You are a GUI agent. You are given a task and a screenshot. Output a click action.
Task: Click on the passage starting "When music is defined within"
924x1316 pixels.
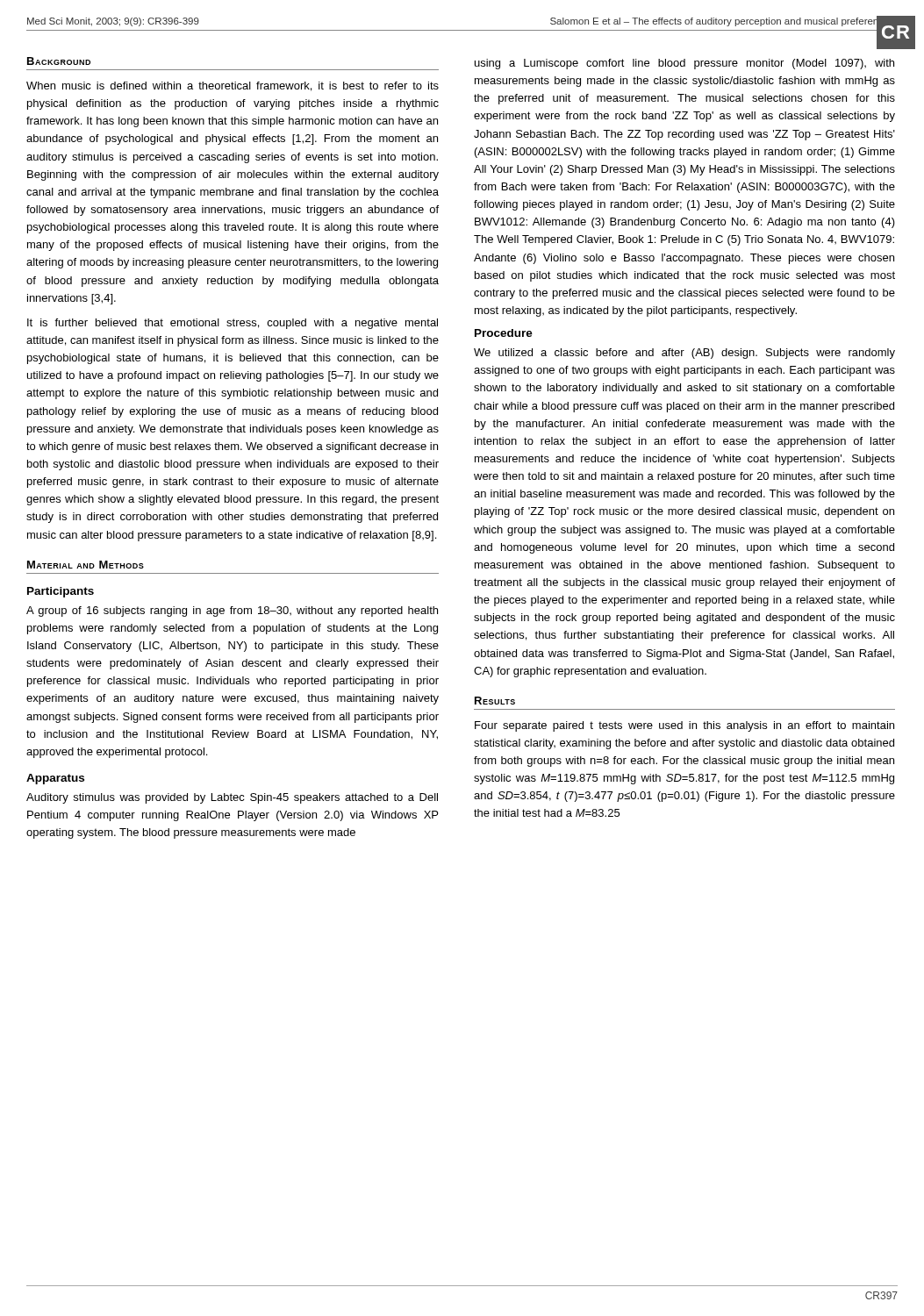[233, 192]
